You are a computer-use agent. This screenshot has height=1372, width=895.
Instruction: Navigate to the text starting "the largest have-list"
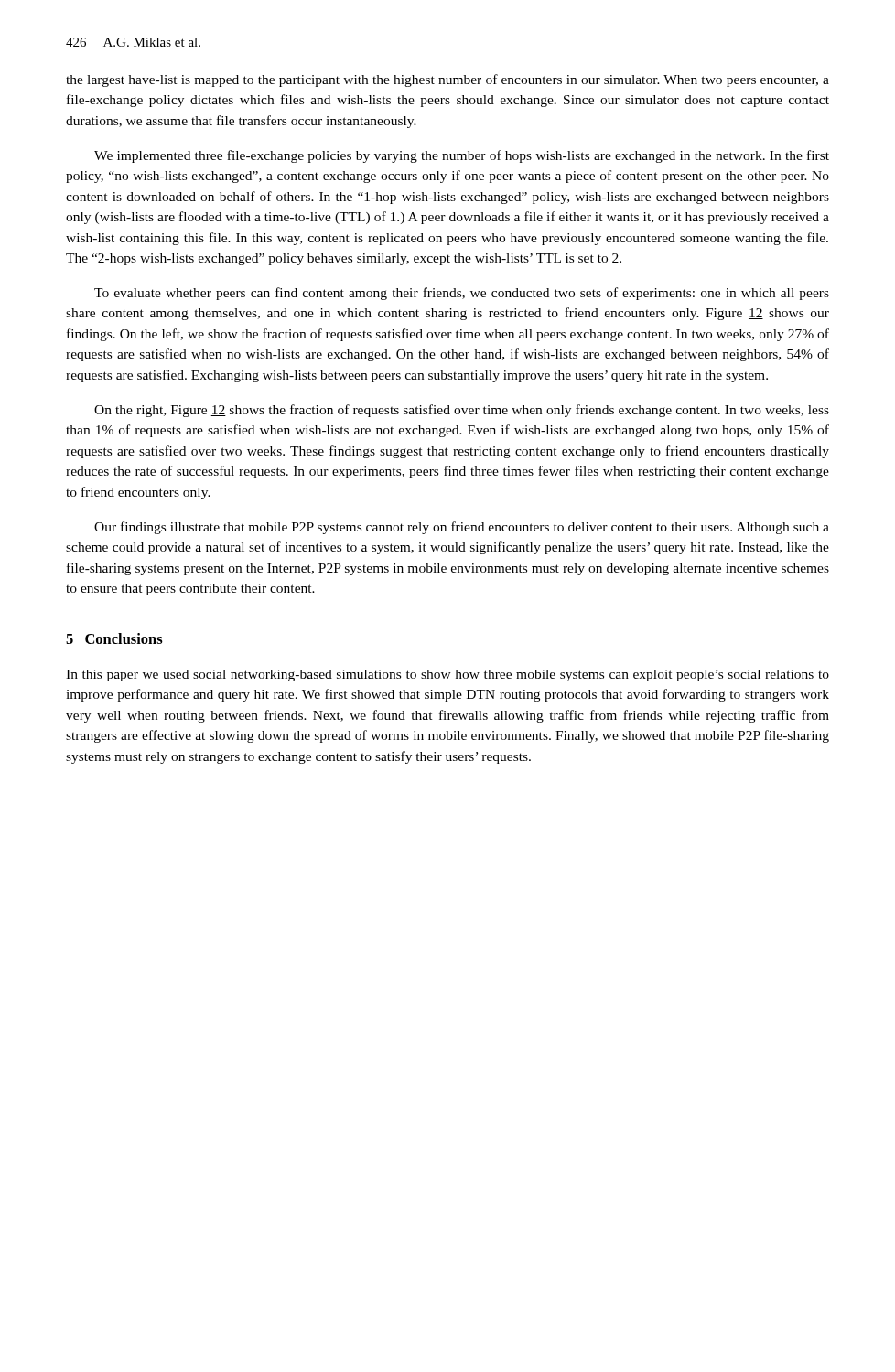(448, 100)
